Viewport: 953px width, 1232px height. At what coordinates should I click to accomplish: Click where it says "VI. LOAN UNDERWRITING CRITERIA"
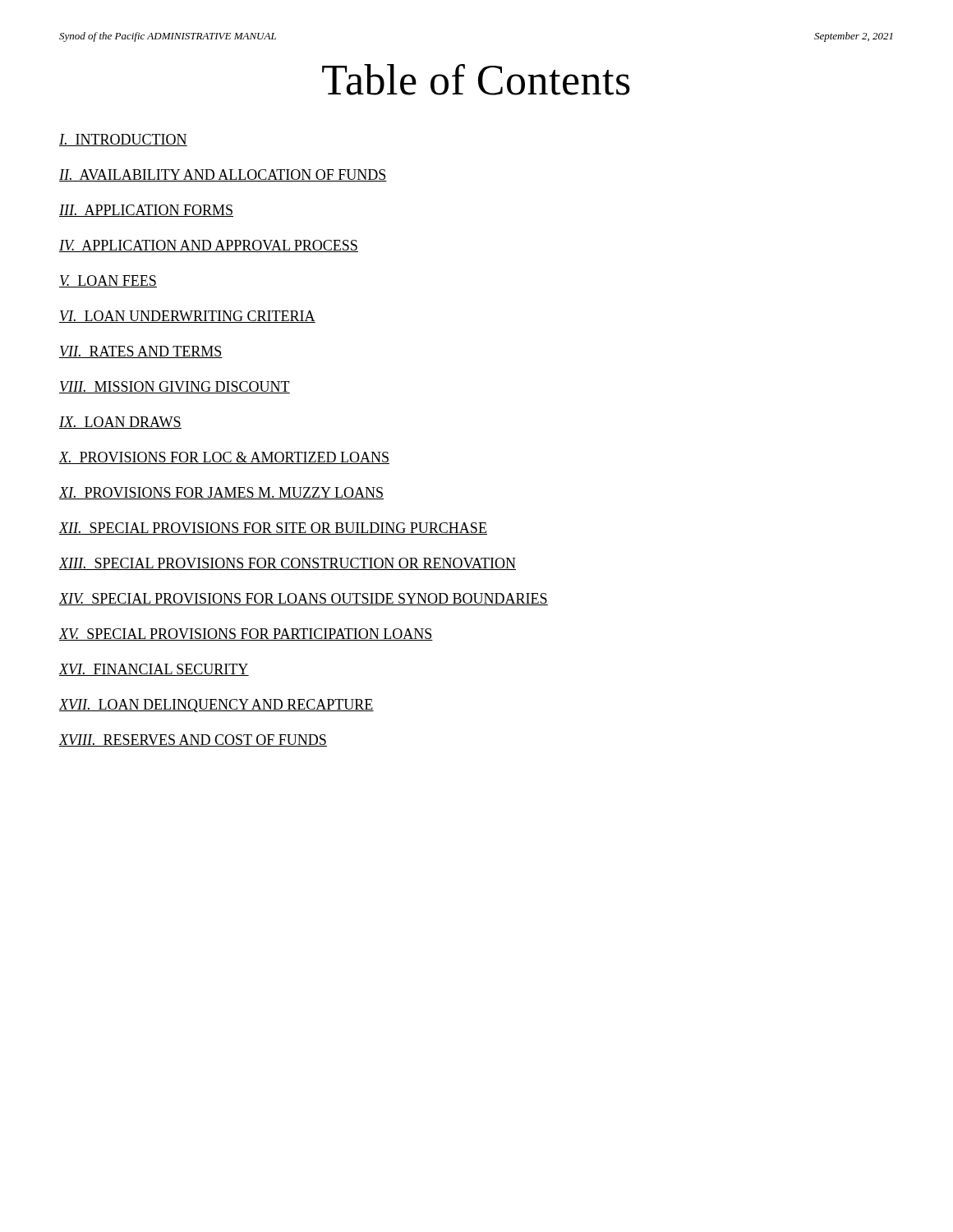point(187,316)
